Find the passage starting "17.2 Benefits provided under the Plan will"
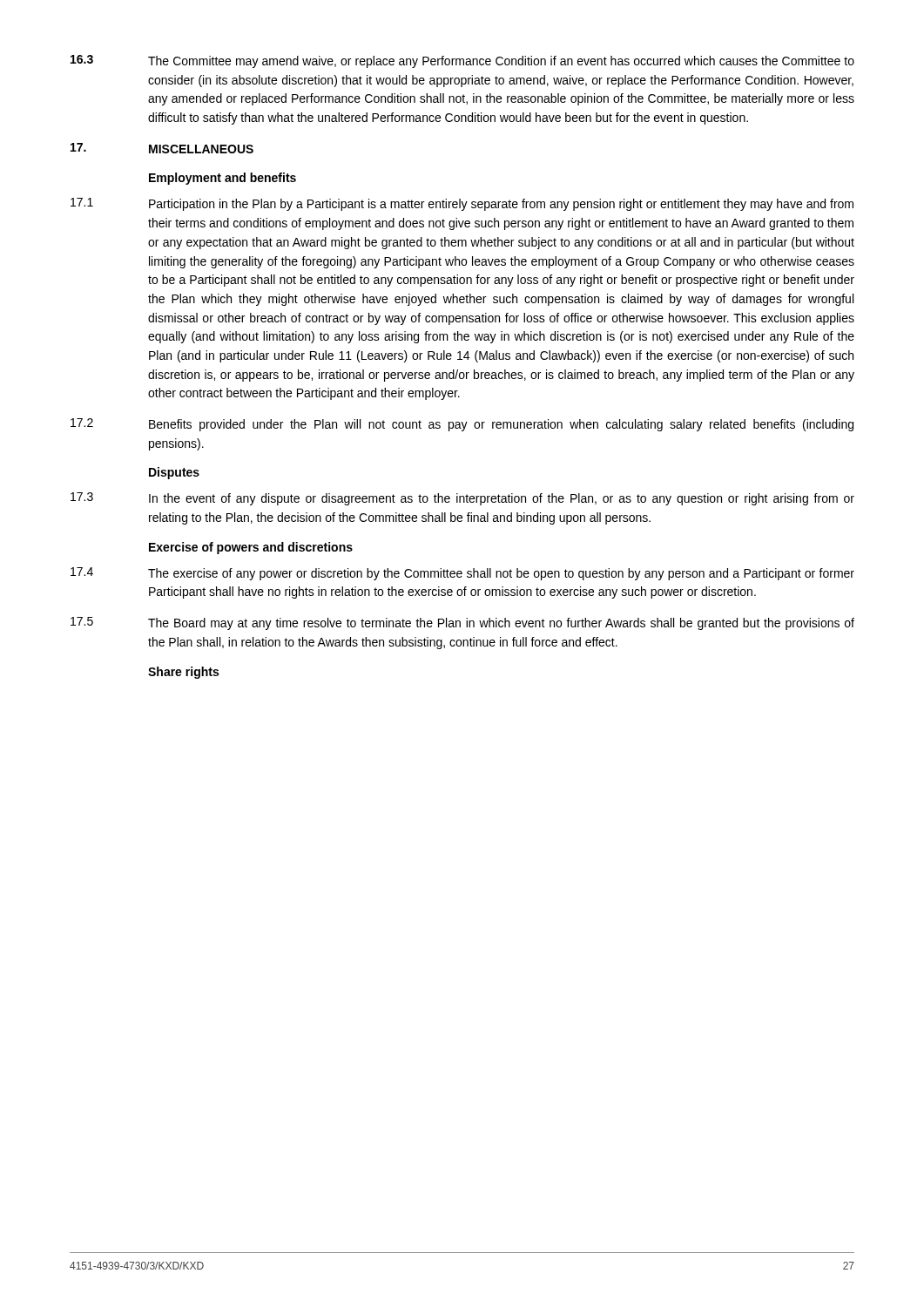 462,435
